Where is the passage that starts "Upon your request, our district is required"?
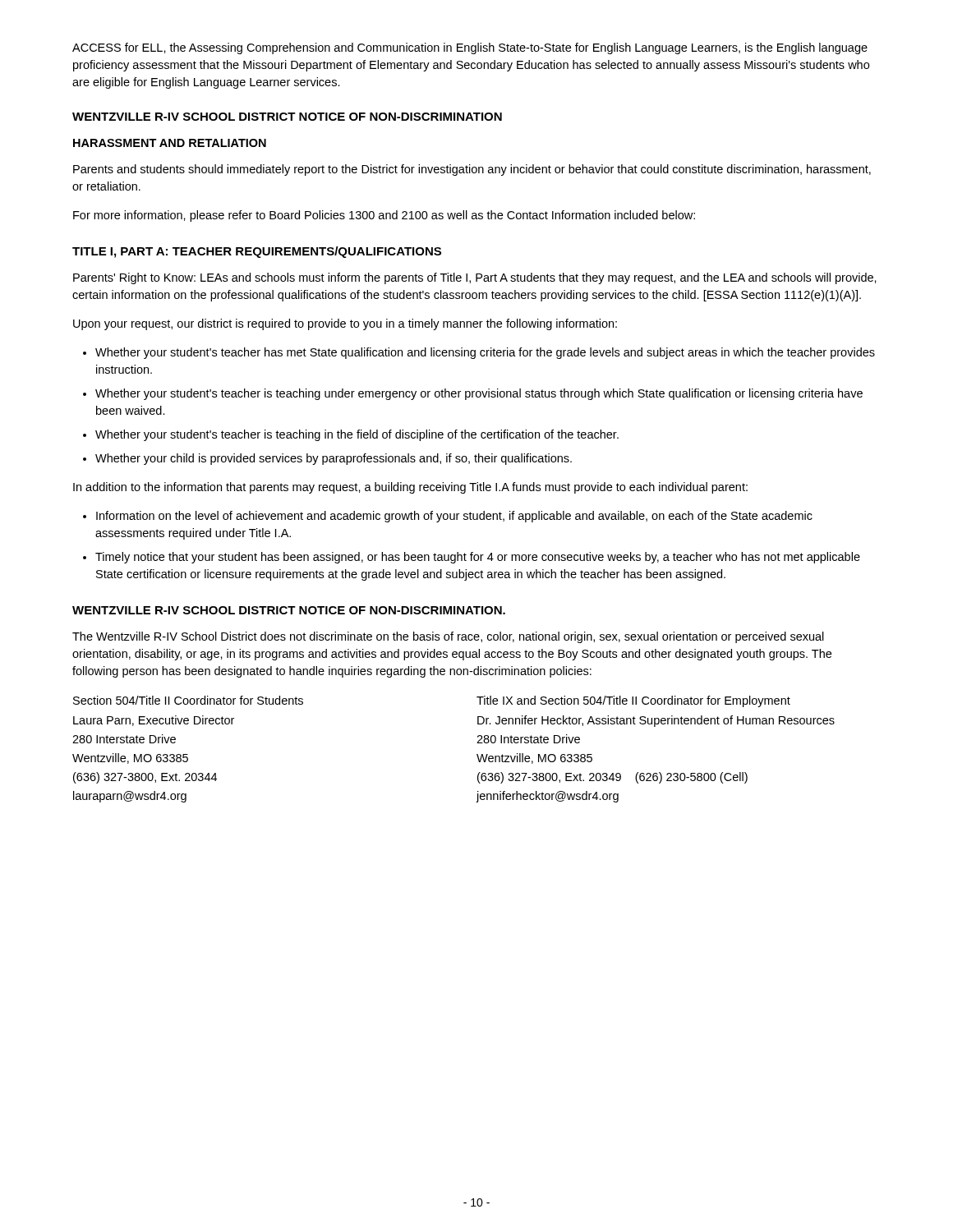Screen dimensions: 1232x953 345,324
